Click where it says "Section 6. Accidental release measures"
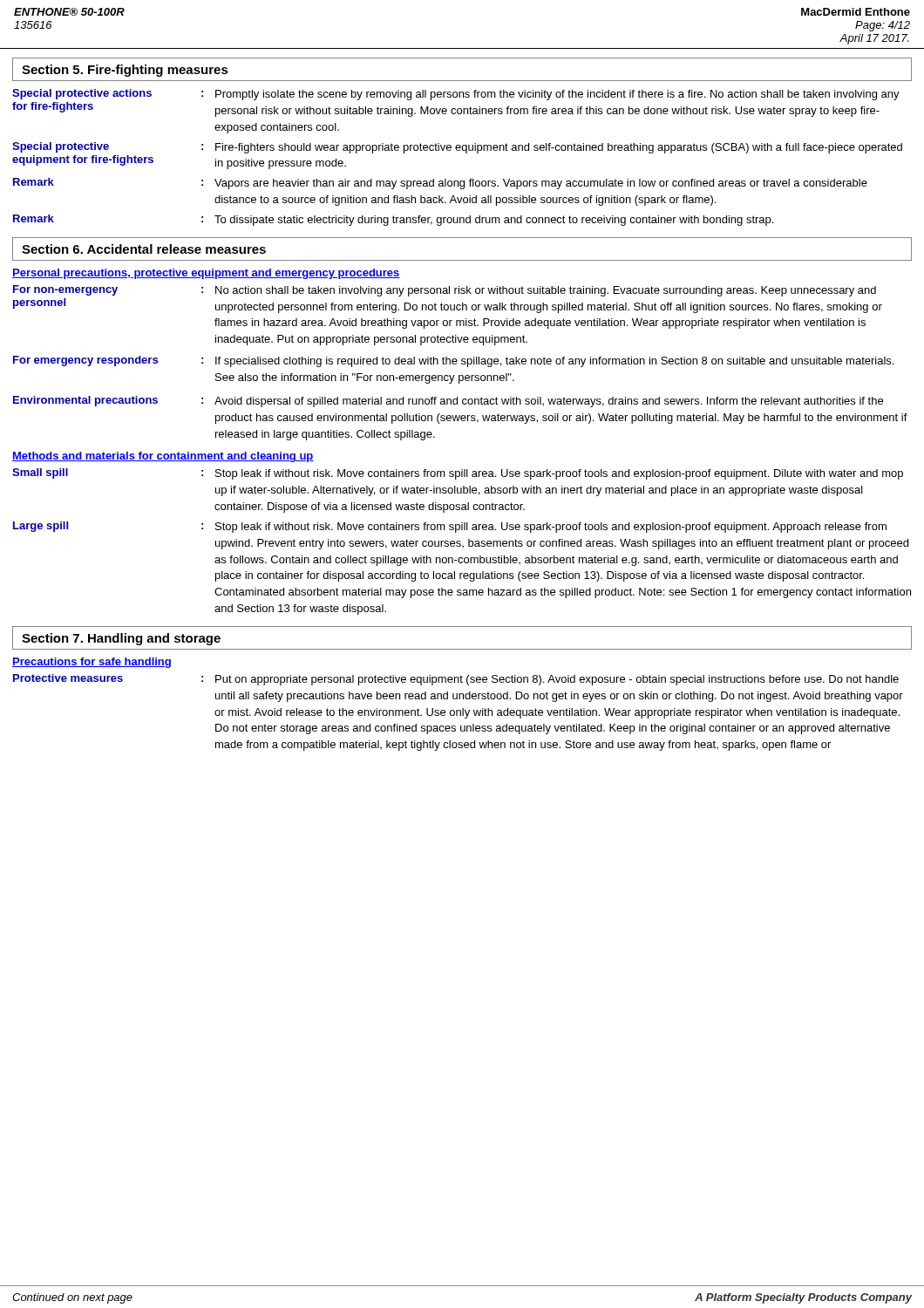924x1308 pixels. [x=144, y=249]
